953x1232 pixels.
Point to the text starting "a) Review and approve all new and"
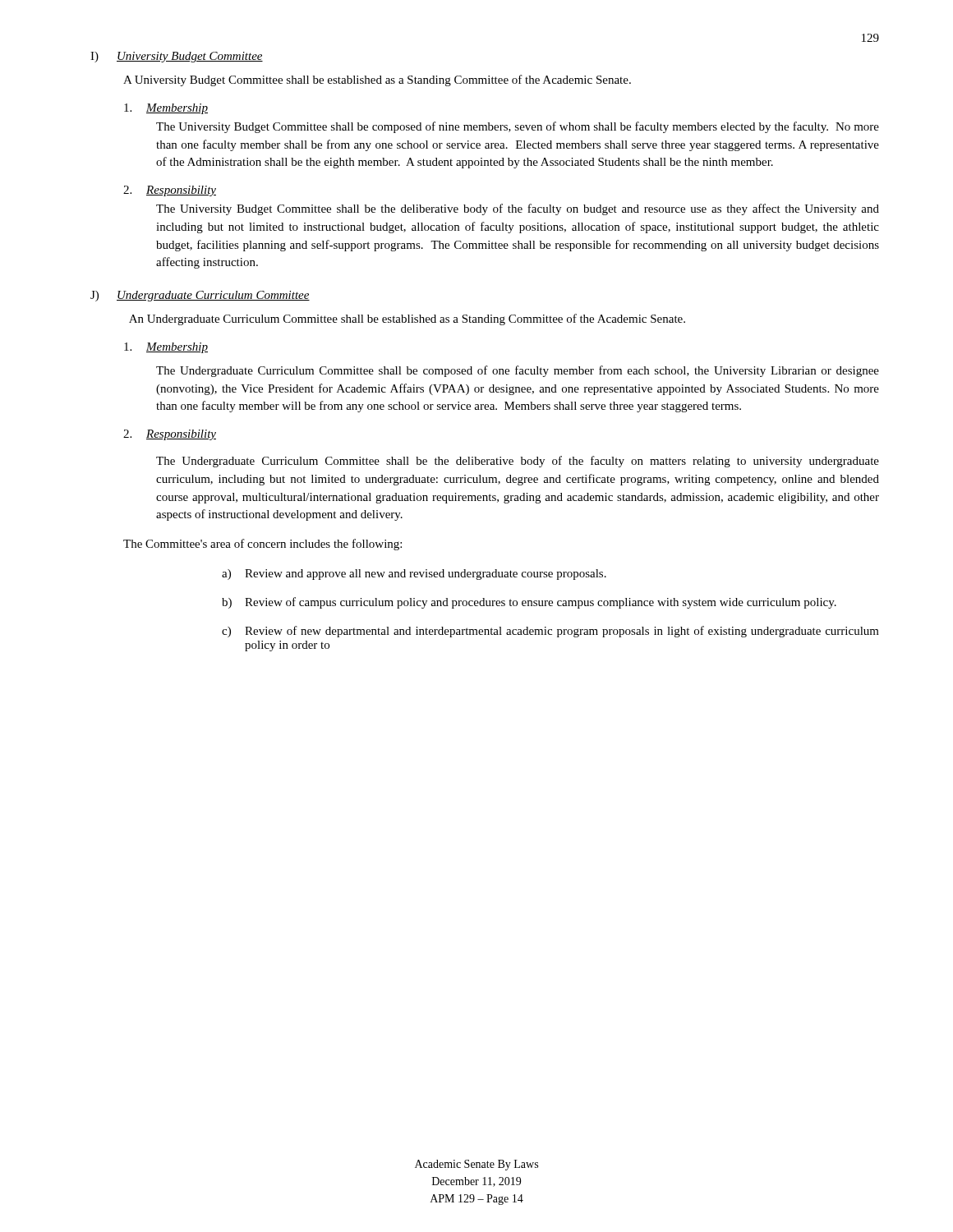click(x=414, y=573)
